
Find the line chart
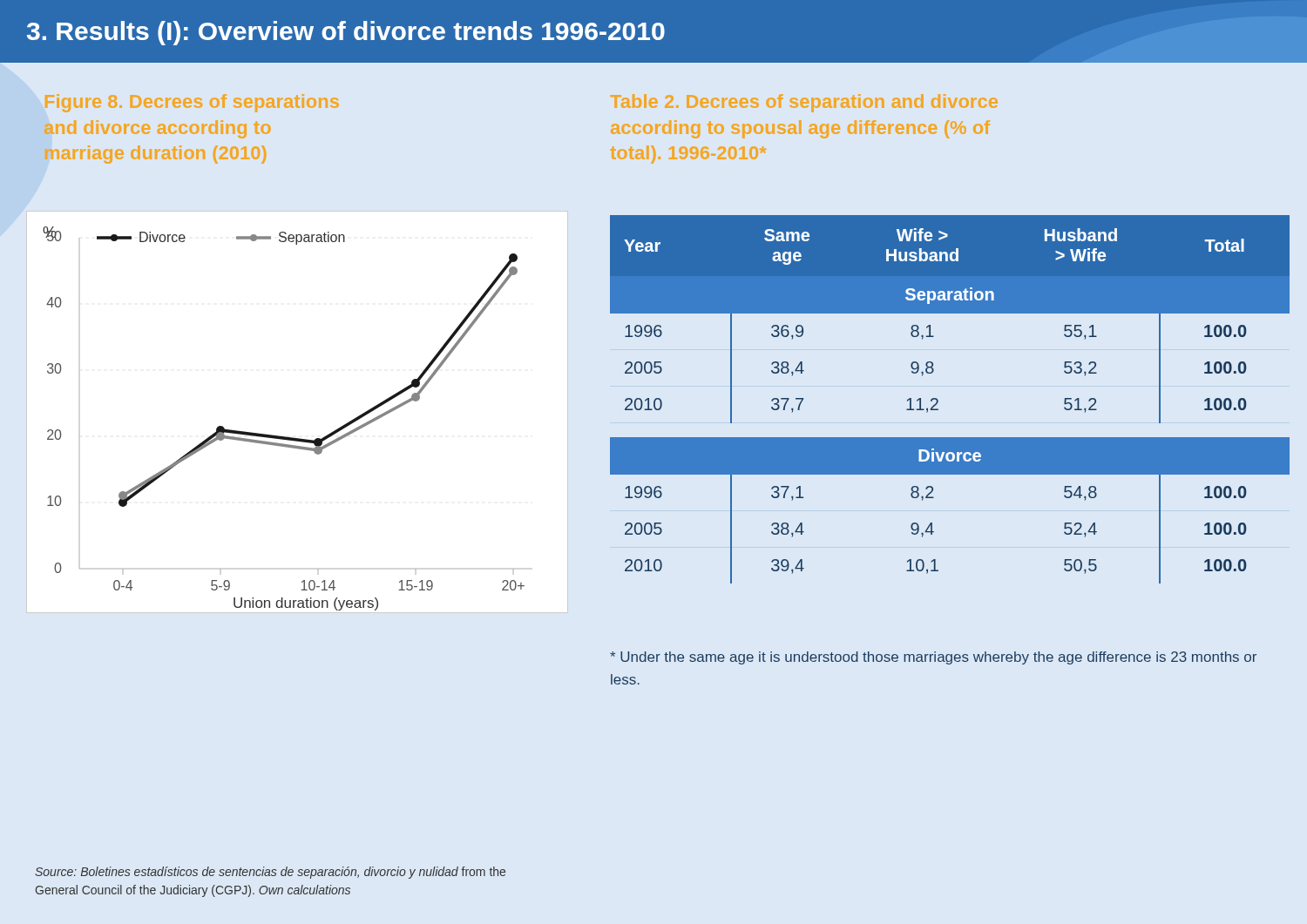pos(297,412)
